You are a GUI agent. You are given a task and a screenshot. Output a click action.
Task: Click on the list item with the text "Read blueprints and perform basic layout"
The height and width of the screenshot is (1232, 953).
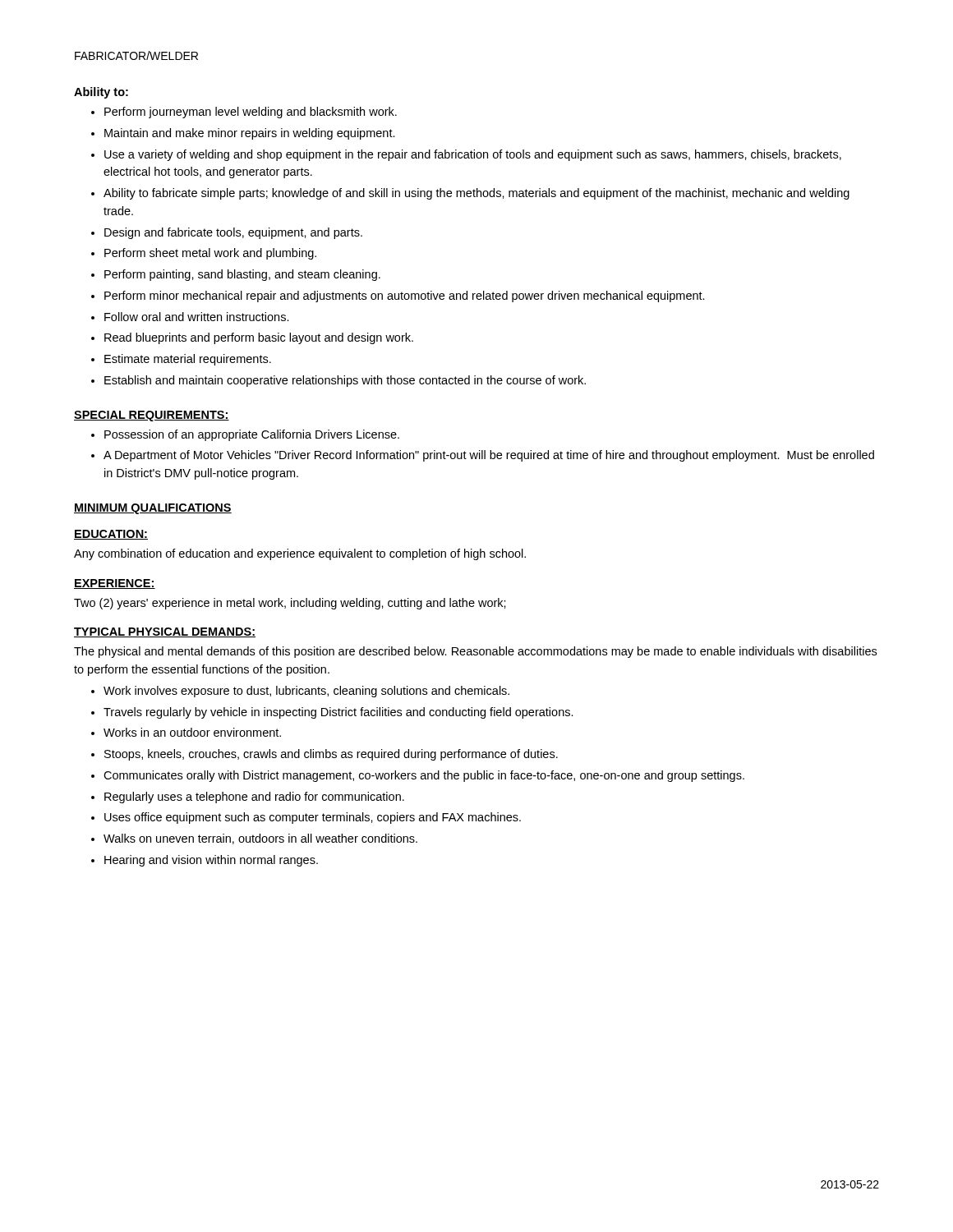(x=259, y=338)
